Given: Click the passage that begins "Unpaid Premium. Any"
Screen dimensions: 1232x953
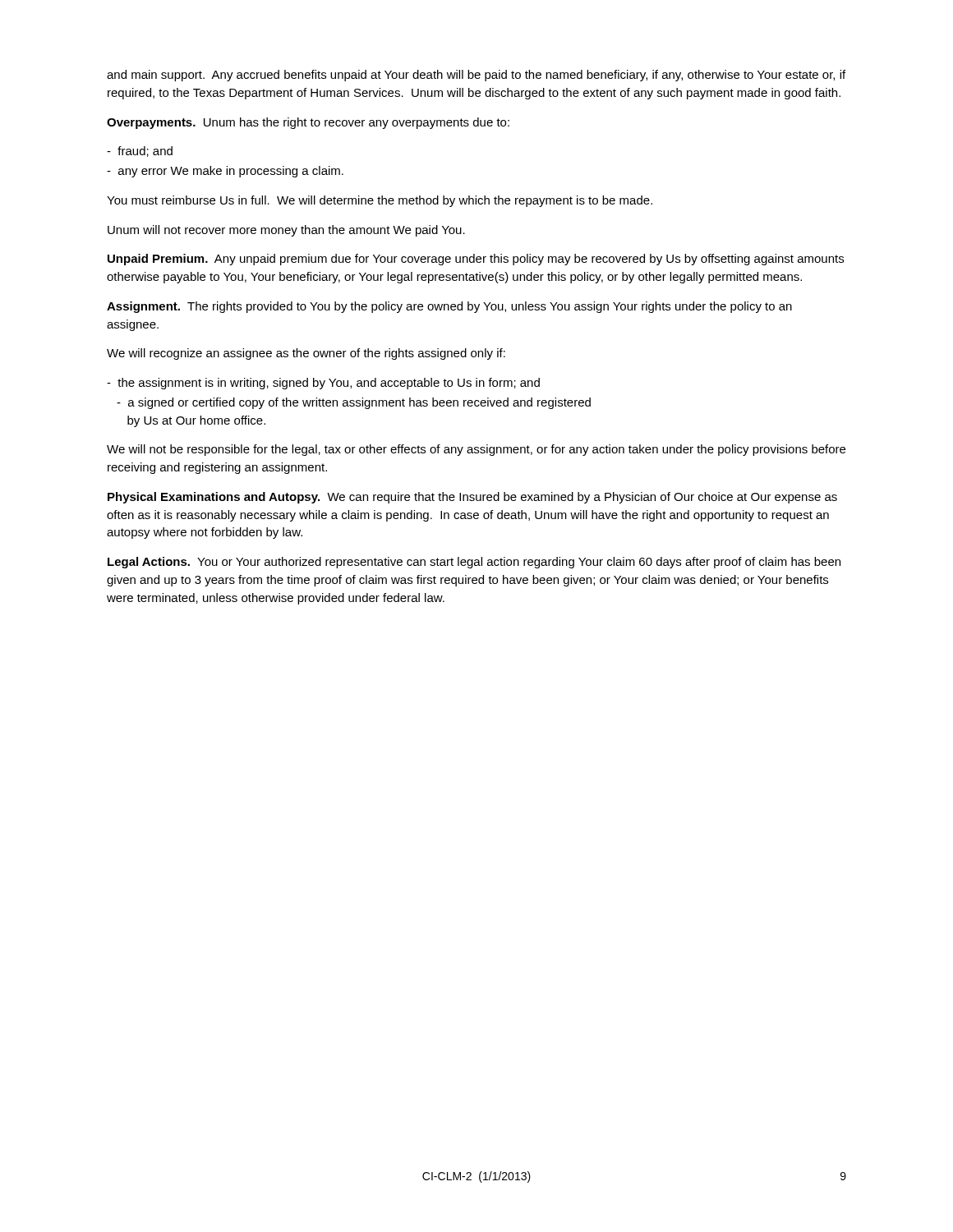Looking at the screenshot, I should pyautogui.click(x=476, y=267).
